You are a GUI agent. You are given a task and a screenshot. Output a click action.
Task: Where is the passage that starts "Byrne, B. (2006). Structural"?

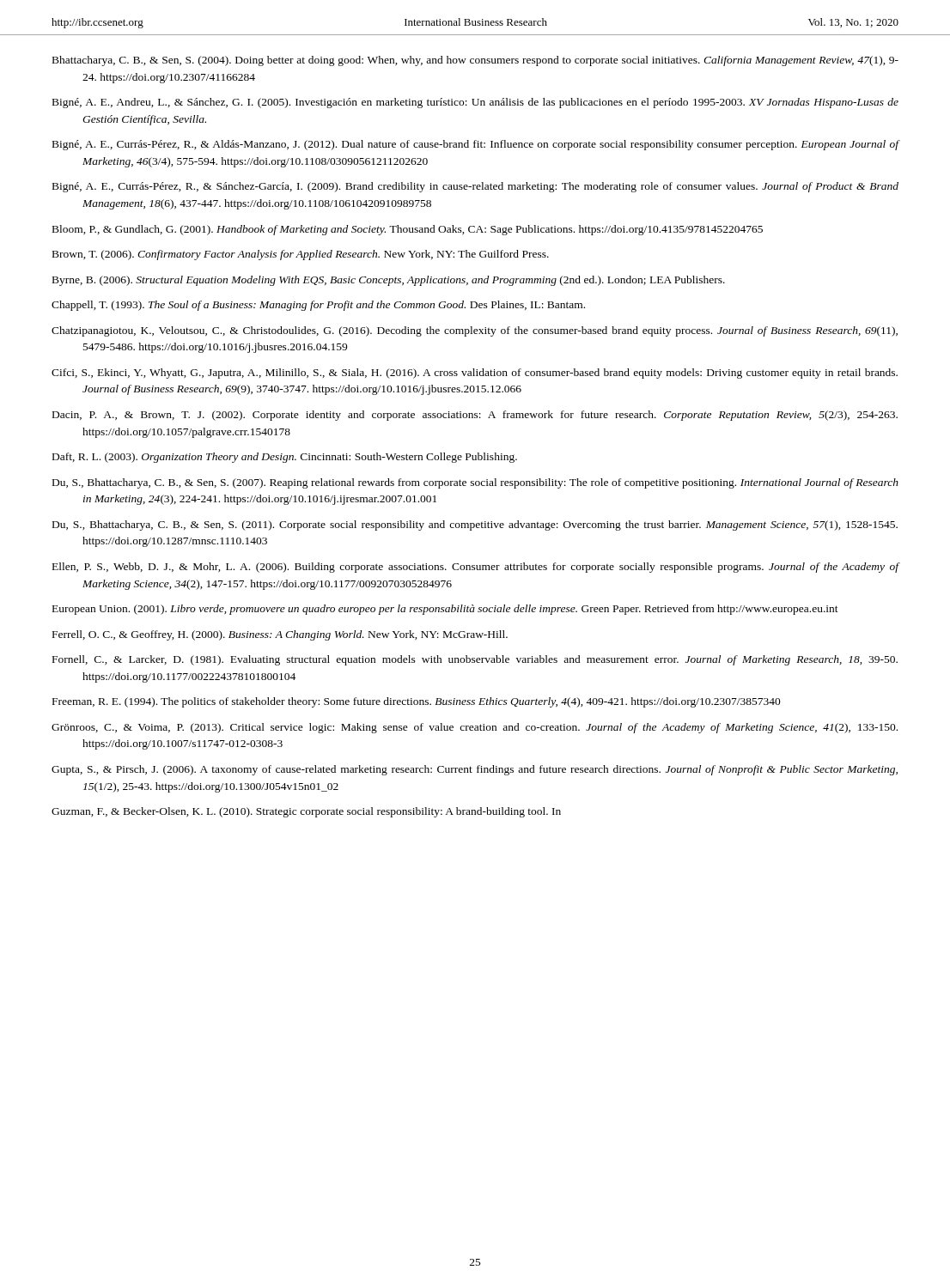point(388,279)
